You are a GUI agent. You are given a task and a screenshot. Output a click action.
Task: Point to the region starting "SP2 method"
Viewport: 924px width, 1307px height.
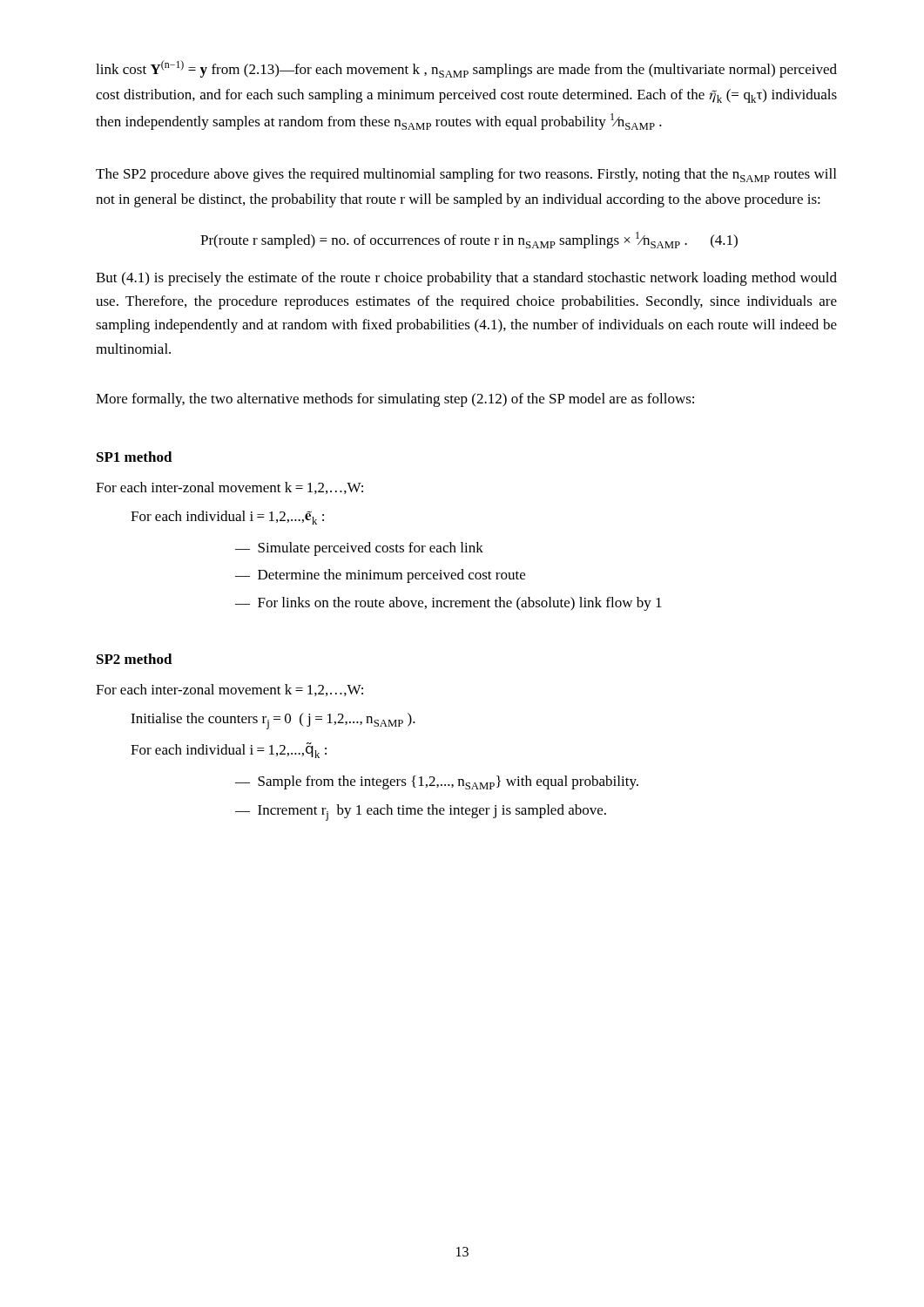[134, 659]
